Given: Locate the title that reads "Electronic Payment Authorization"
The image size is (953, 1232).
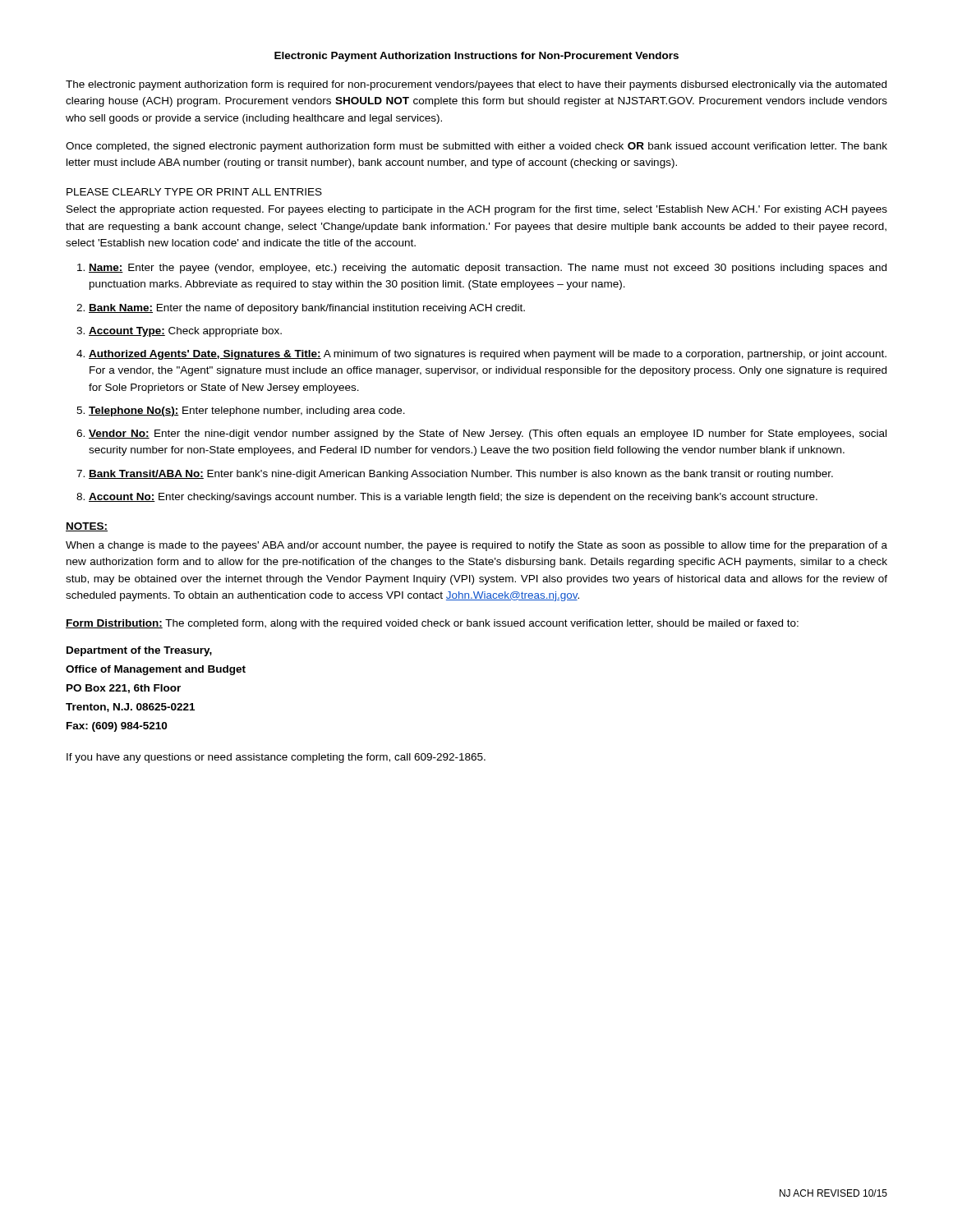Looking at the screenshot, I should (x=476, y=55).
